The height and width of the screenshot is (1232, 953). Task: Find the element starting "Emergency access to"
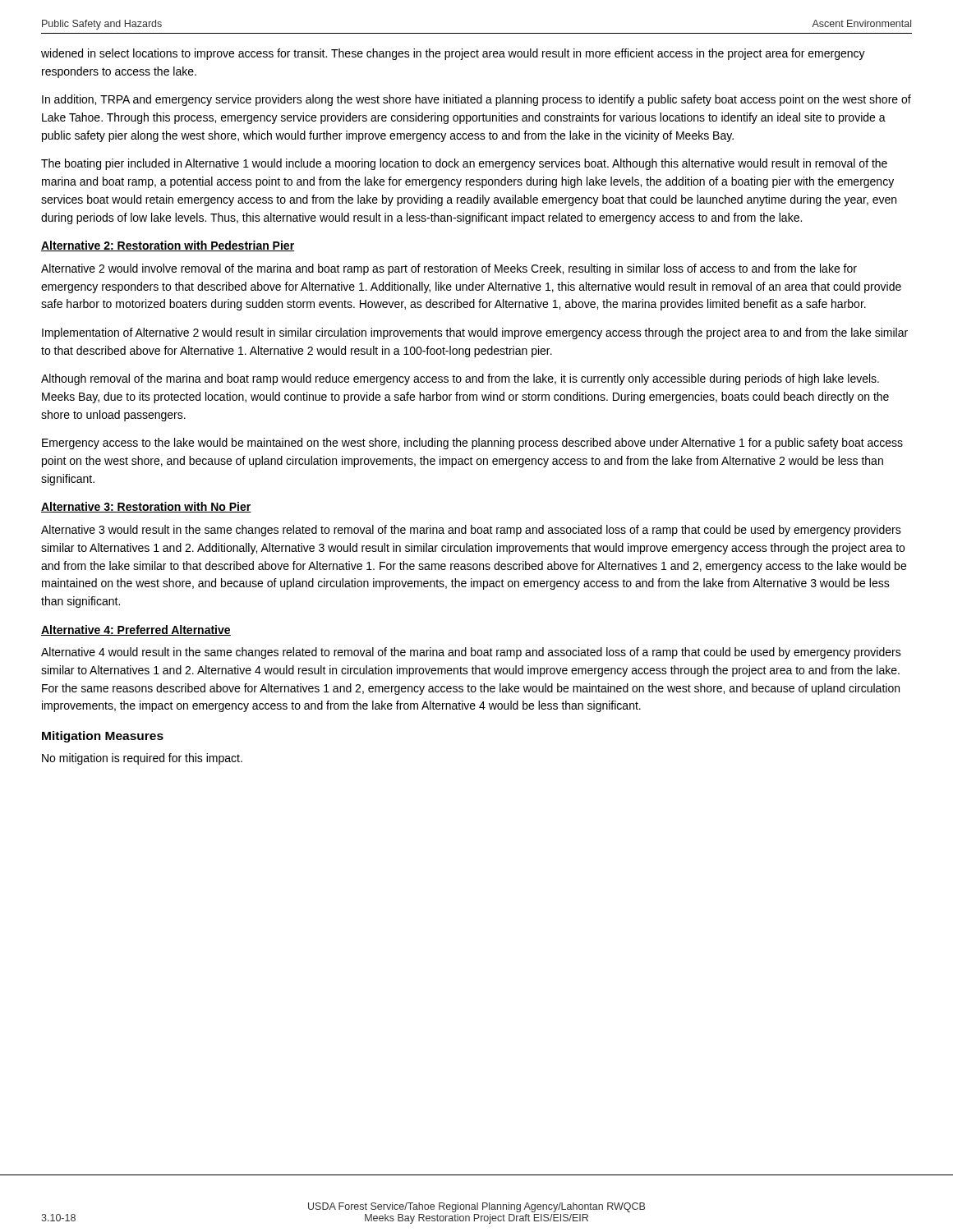click(476, 462)
